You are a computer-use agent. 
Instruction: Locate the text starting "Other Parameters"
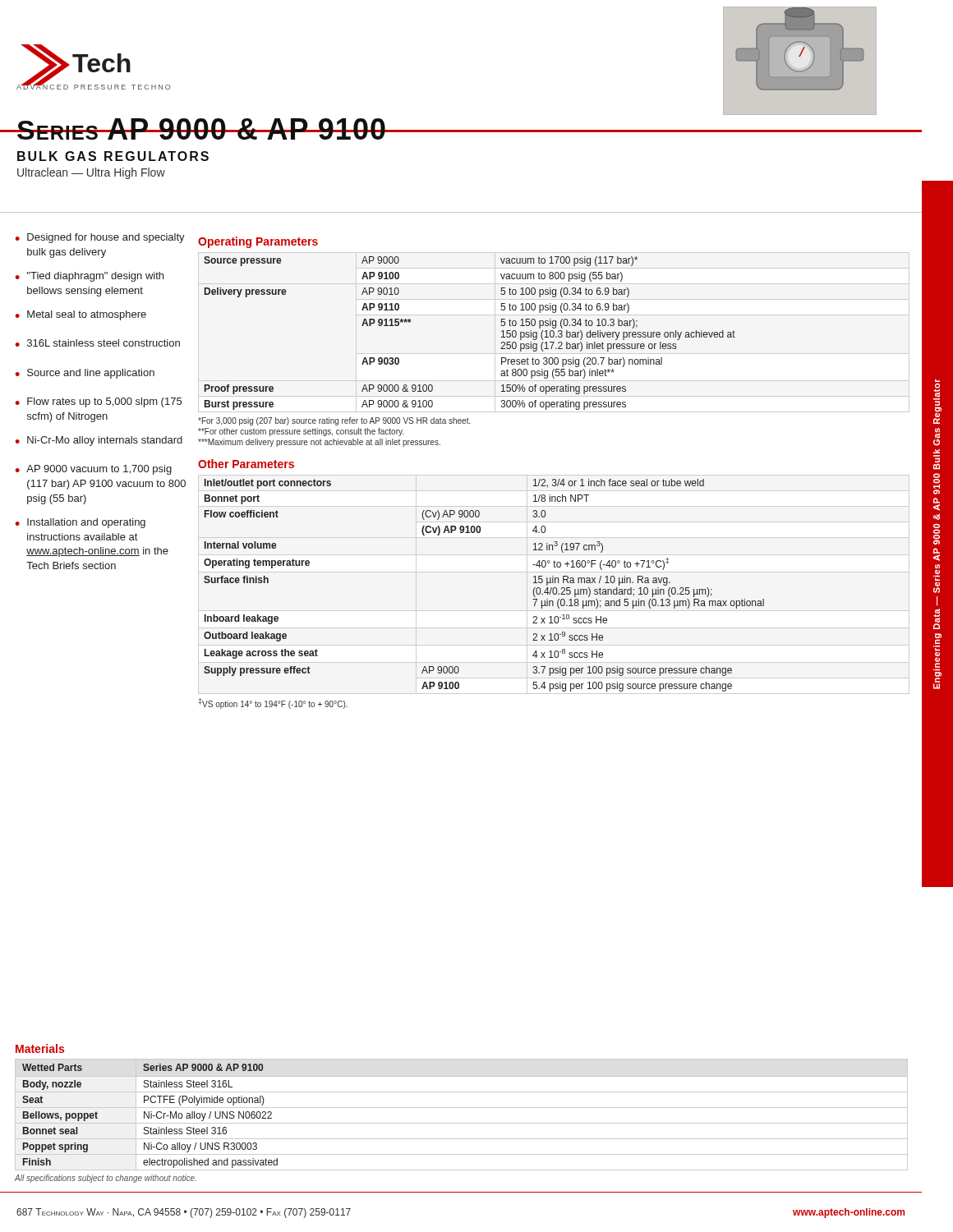(246, 464)
